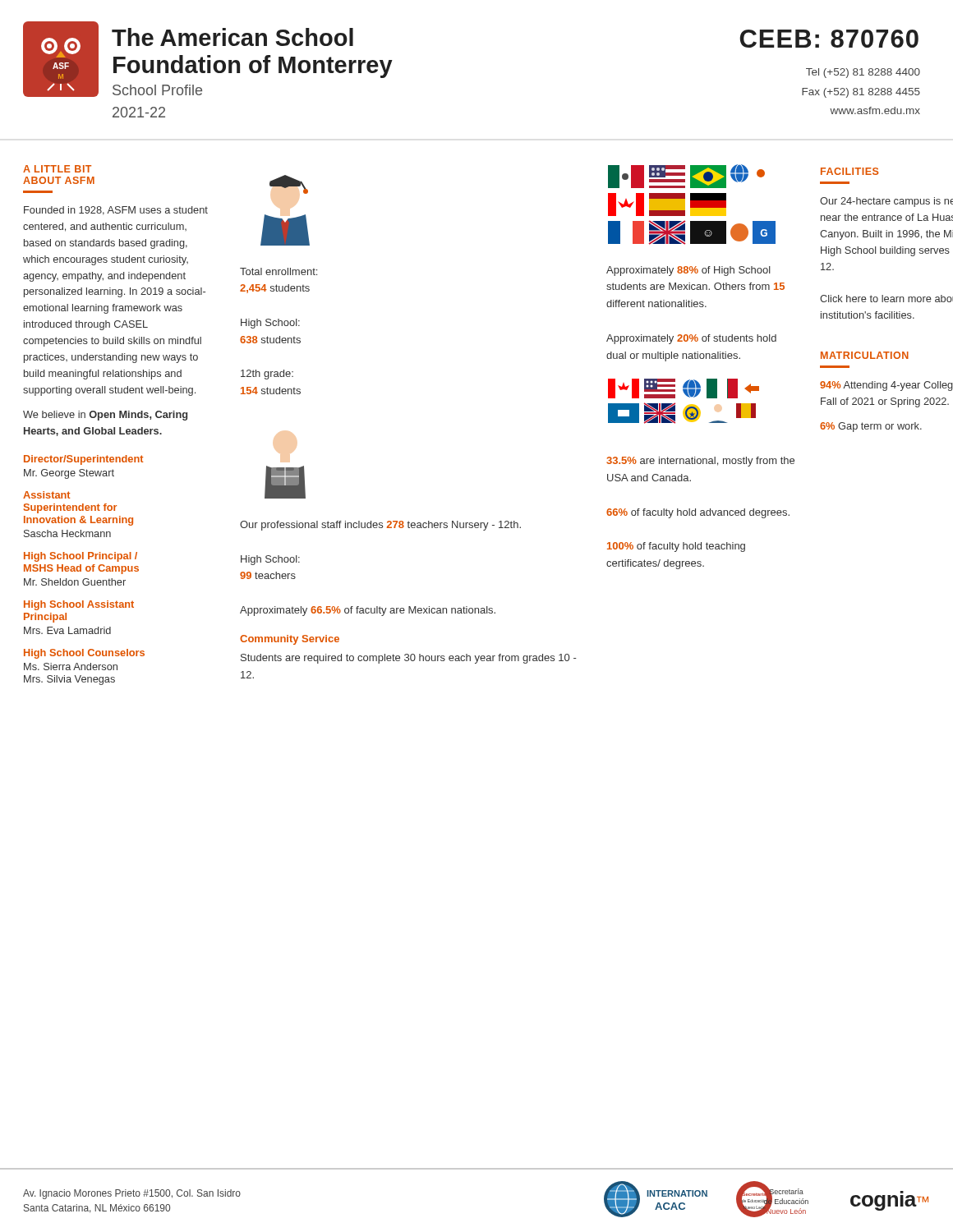
Task: Point to "High School Counselors Ms. Sierra AndersonMrs. Silvia Venegas"
Action: pos(118,666)
